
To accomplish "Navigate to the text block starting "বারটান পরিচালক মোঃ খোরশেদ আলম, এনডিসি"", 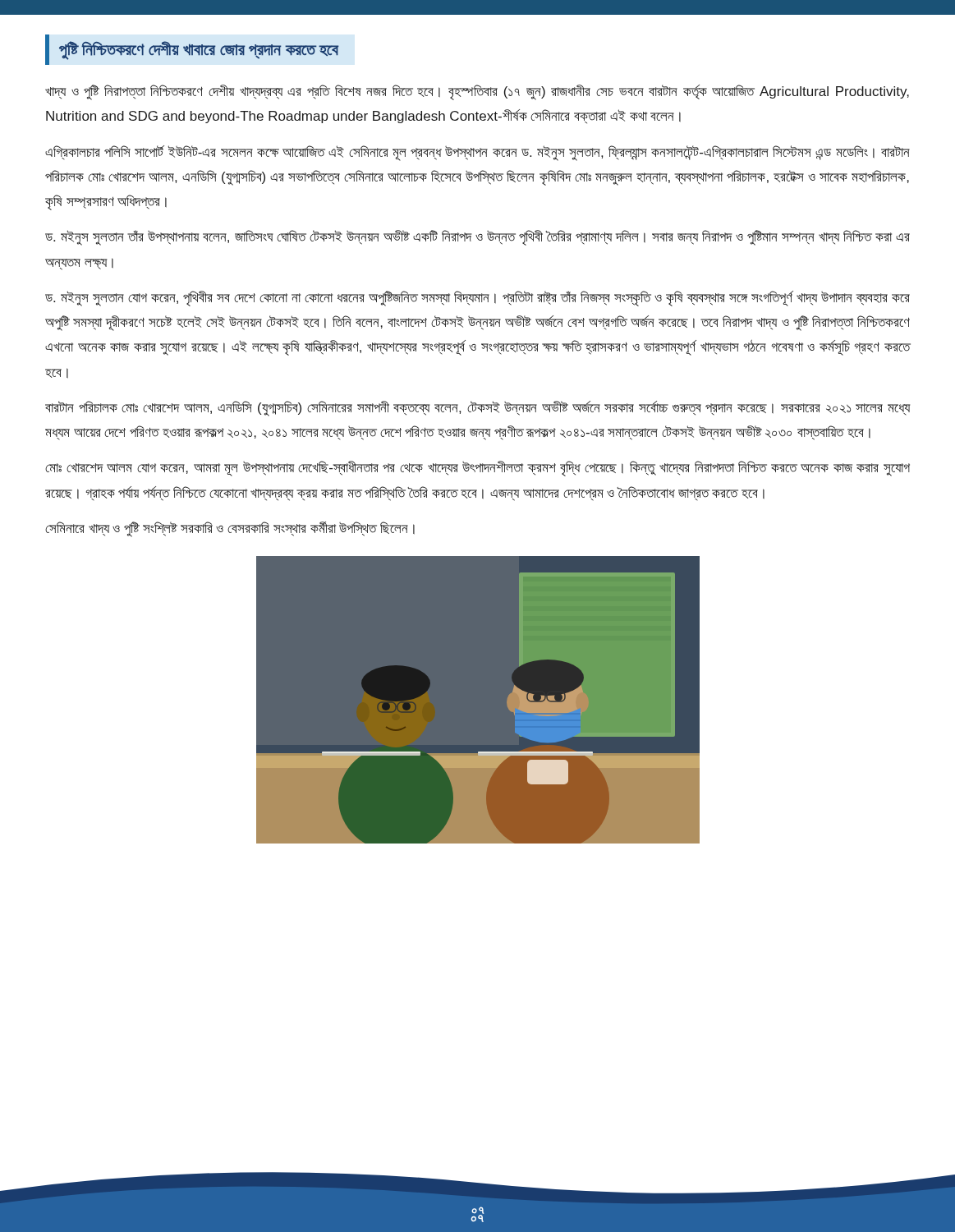I will click(478, 420).
